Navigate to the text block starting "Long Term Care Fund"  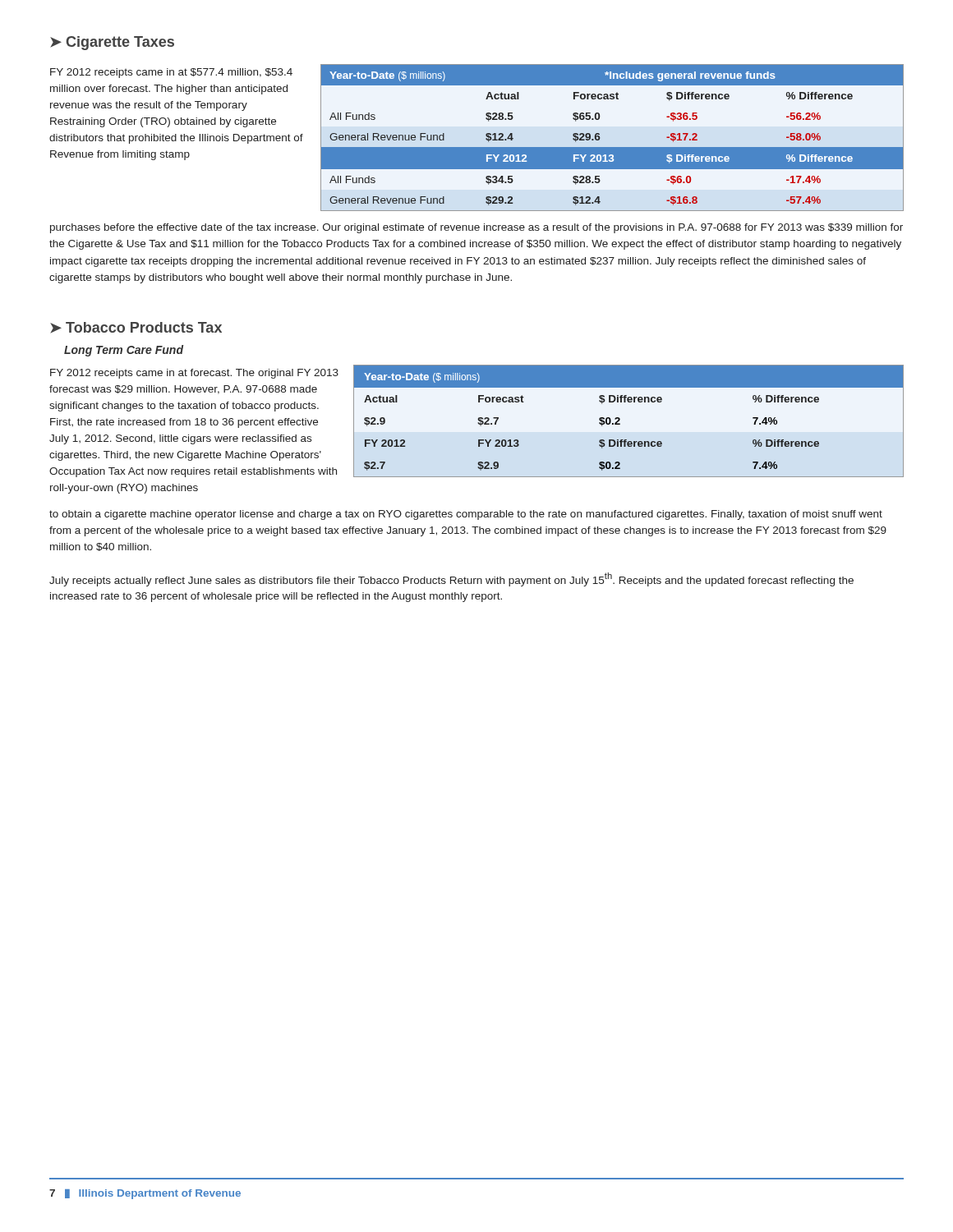pos(124,350)
